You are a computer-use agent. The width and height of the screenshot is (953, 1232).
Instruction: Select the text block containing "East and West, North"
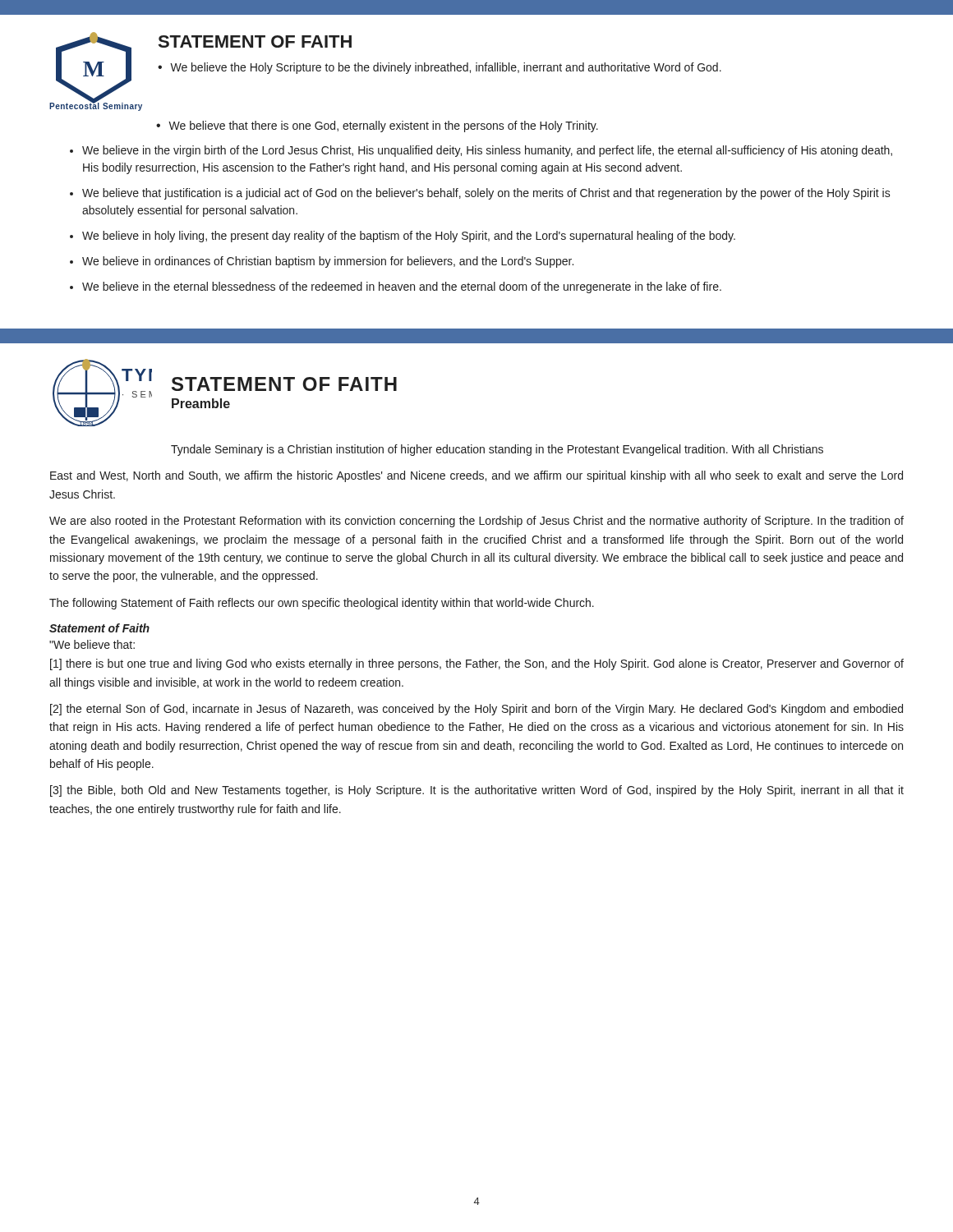point(476,485)
